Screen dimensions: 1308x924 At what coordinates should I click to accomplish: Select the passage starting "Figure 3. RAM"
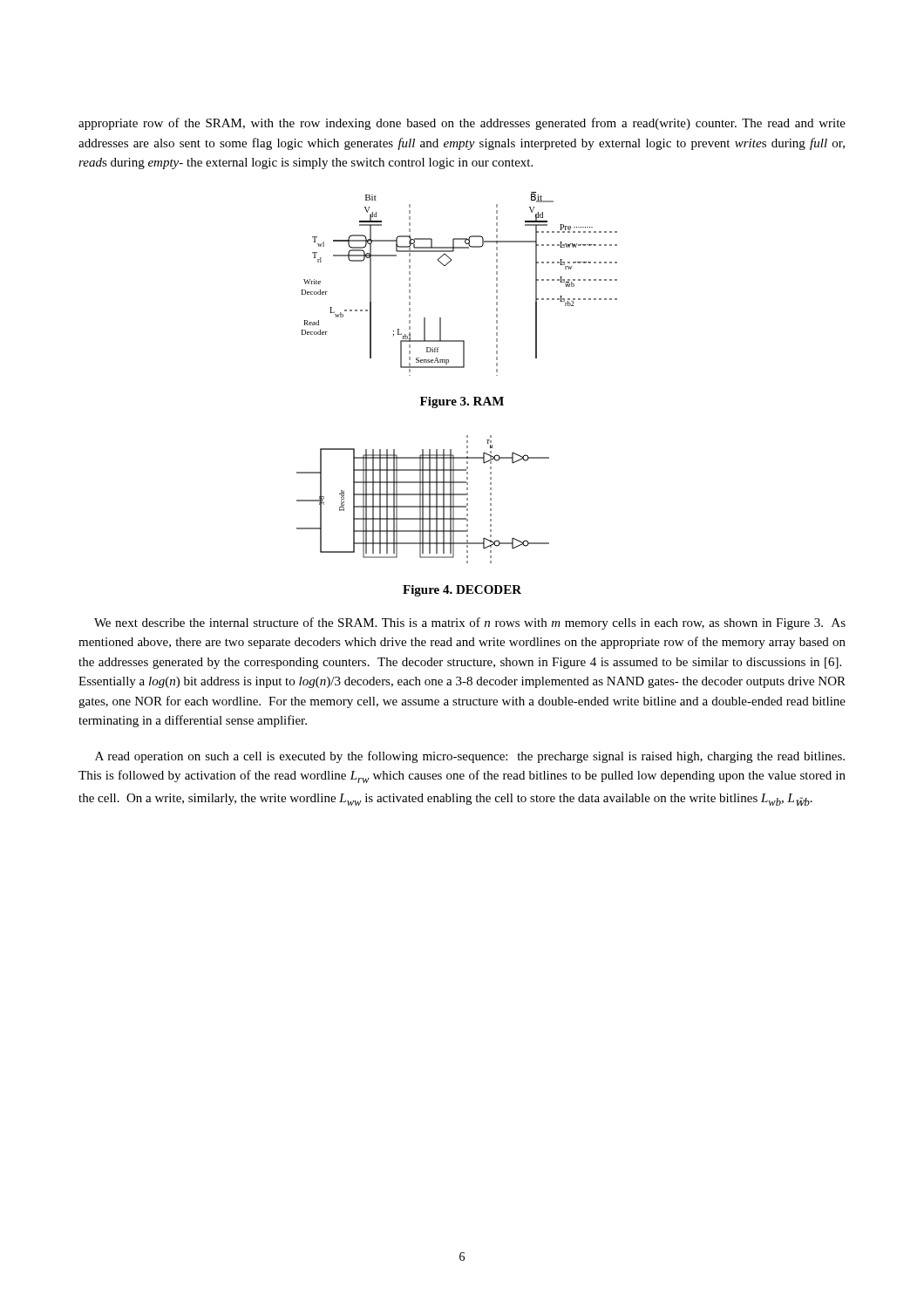[462, 401]
